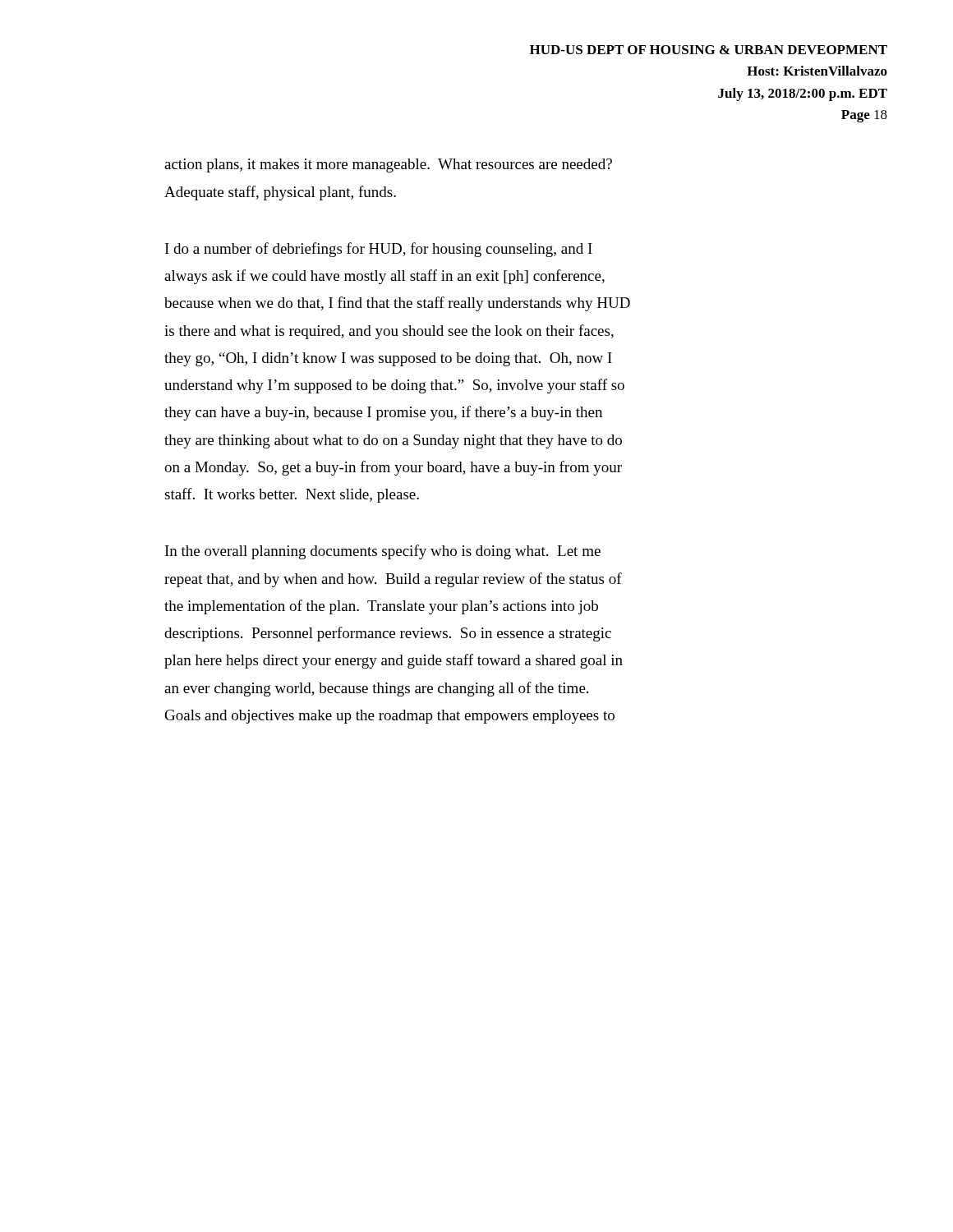The height and width of the screenshot is (1232, 953).
Task: Select the text block with the text "I do a"
Action: (x=397, y=371)
